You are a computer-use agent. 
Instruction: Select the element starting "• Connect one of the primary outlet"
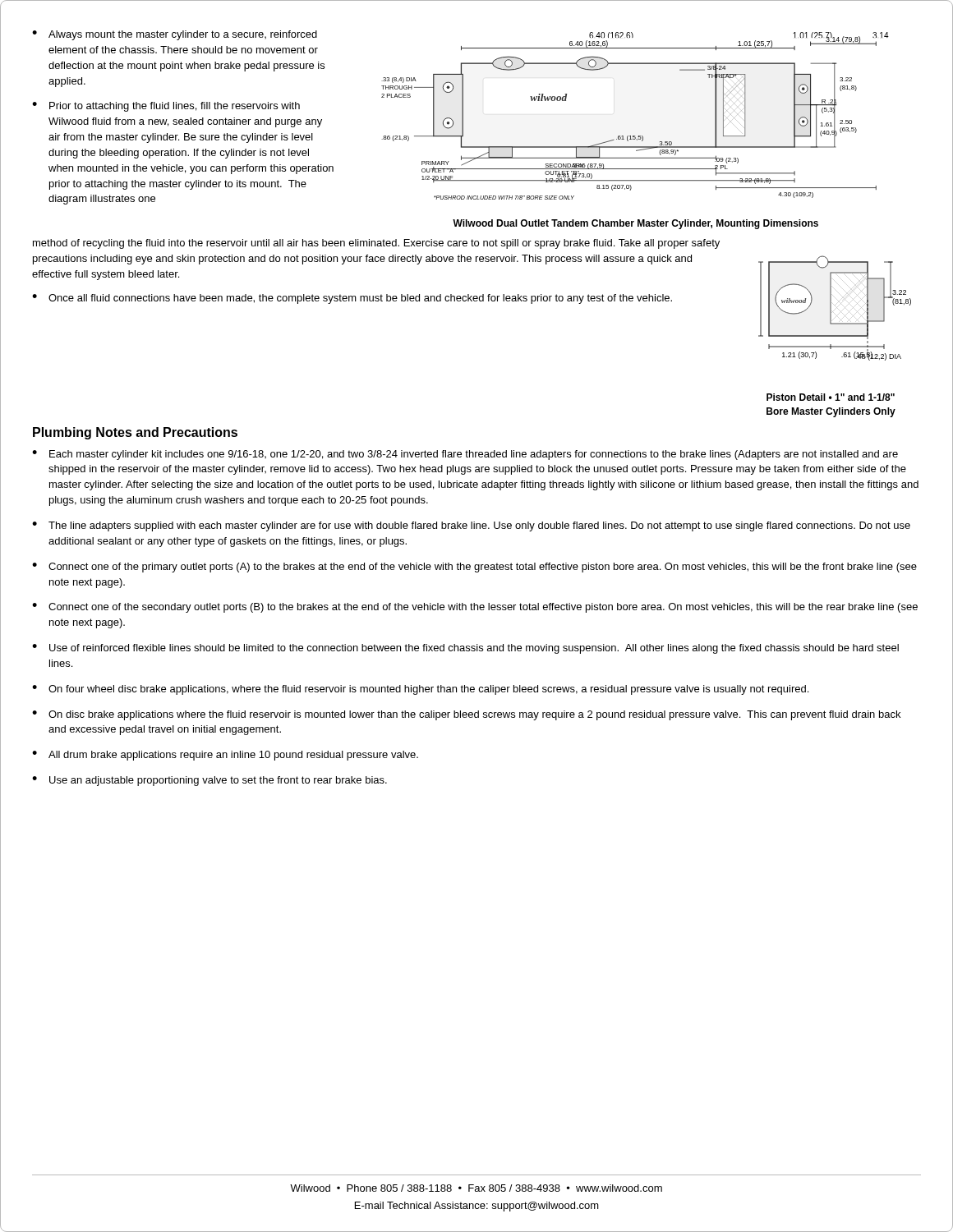[476, 575]
